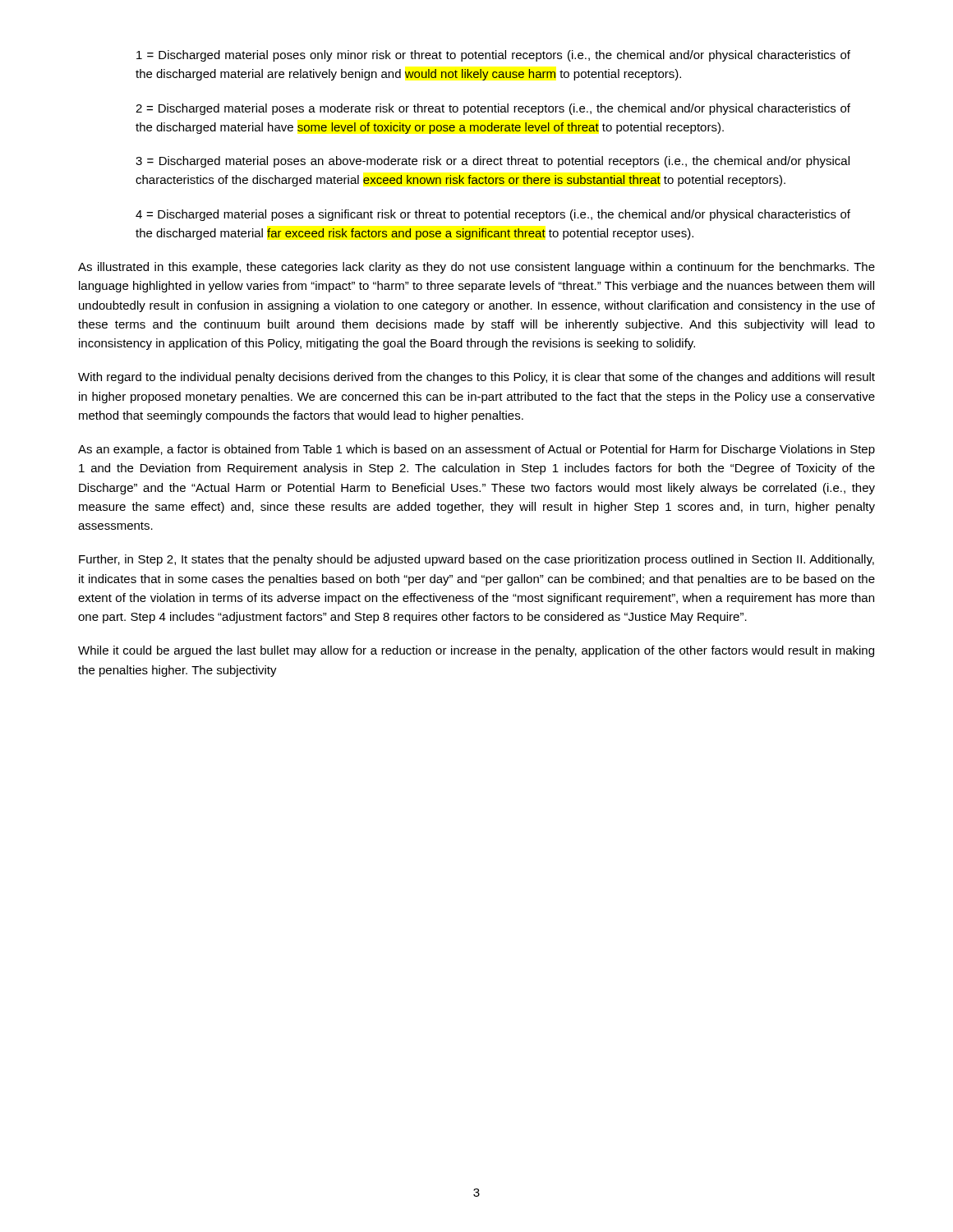Click on the region starting "1 = Discharged material"
The image size is (953, 1232).
(x=493, y=64)
